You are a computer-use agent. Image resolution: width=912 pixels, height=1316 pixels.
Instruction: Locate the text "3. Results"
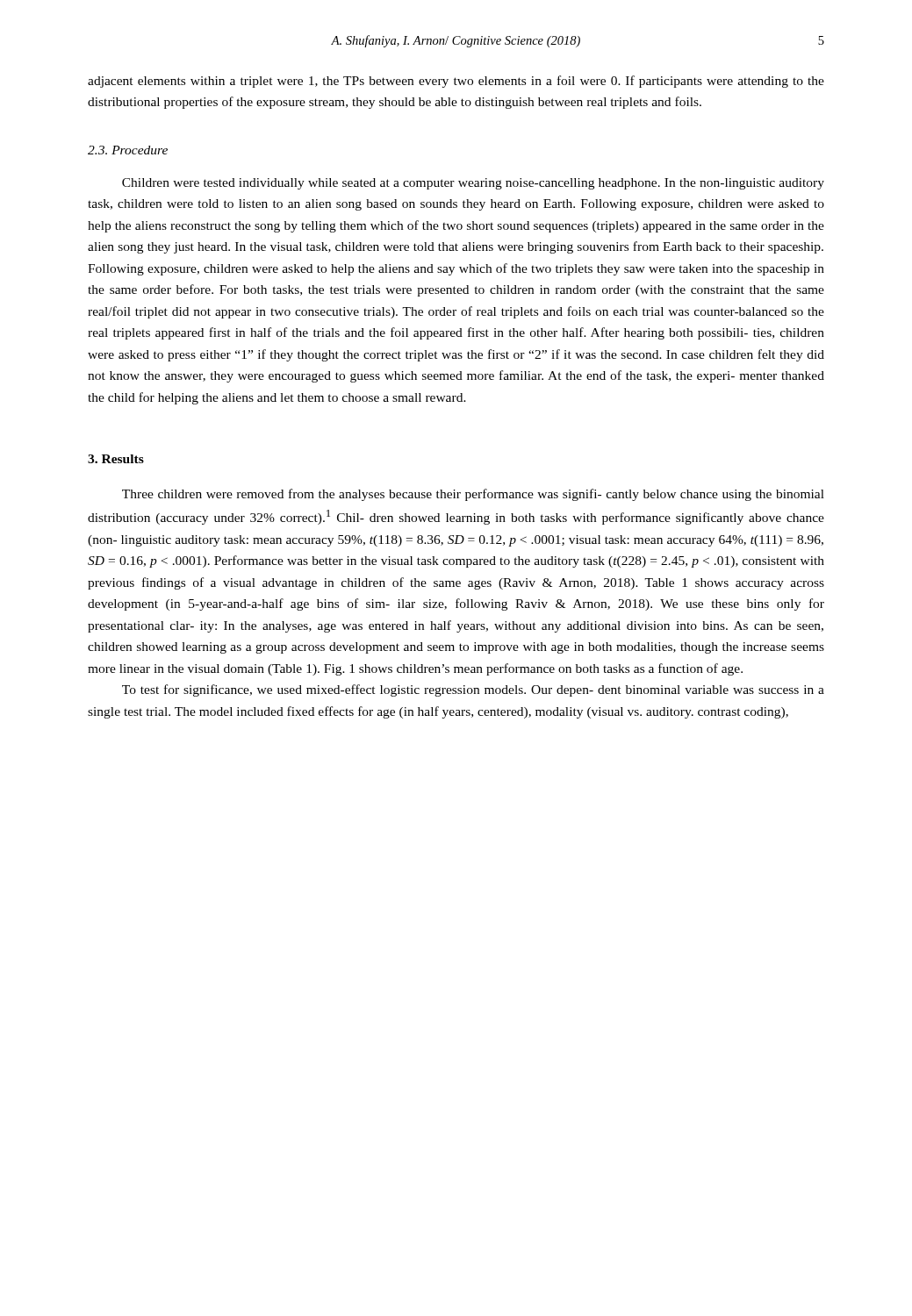coord(116,459)
